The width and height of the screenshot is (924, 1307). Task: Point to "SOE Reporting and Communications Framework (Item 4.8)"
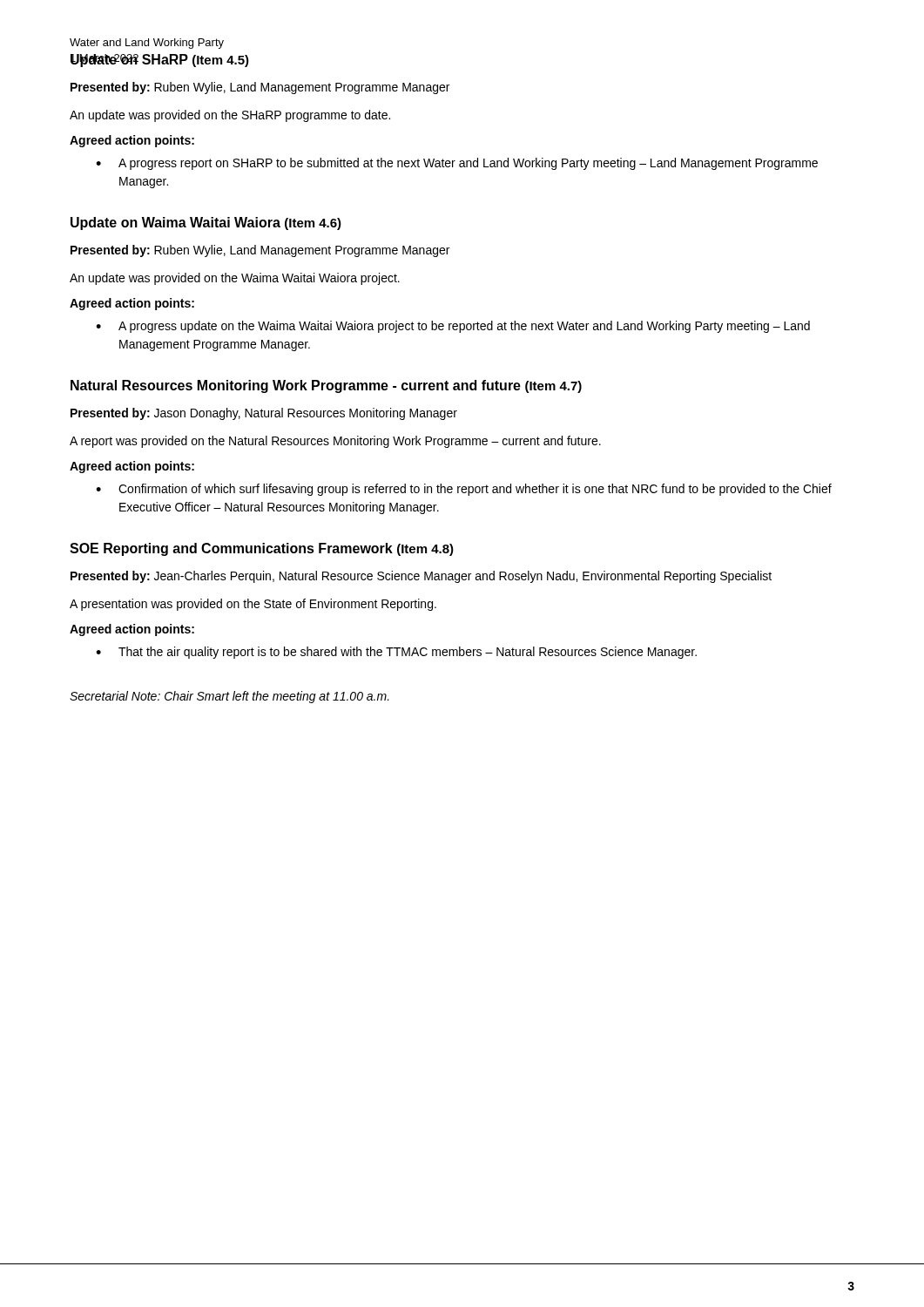coord(462,549)
